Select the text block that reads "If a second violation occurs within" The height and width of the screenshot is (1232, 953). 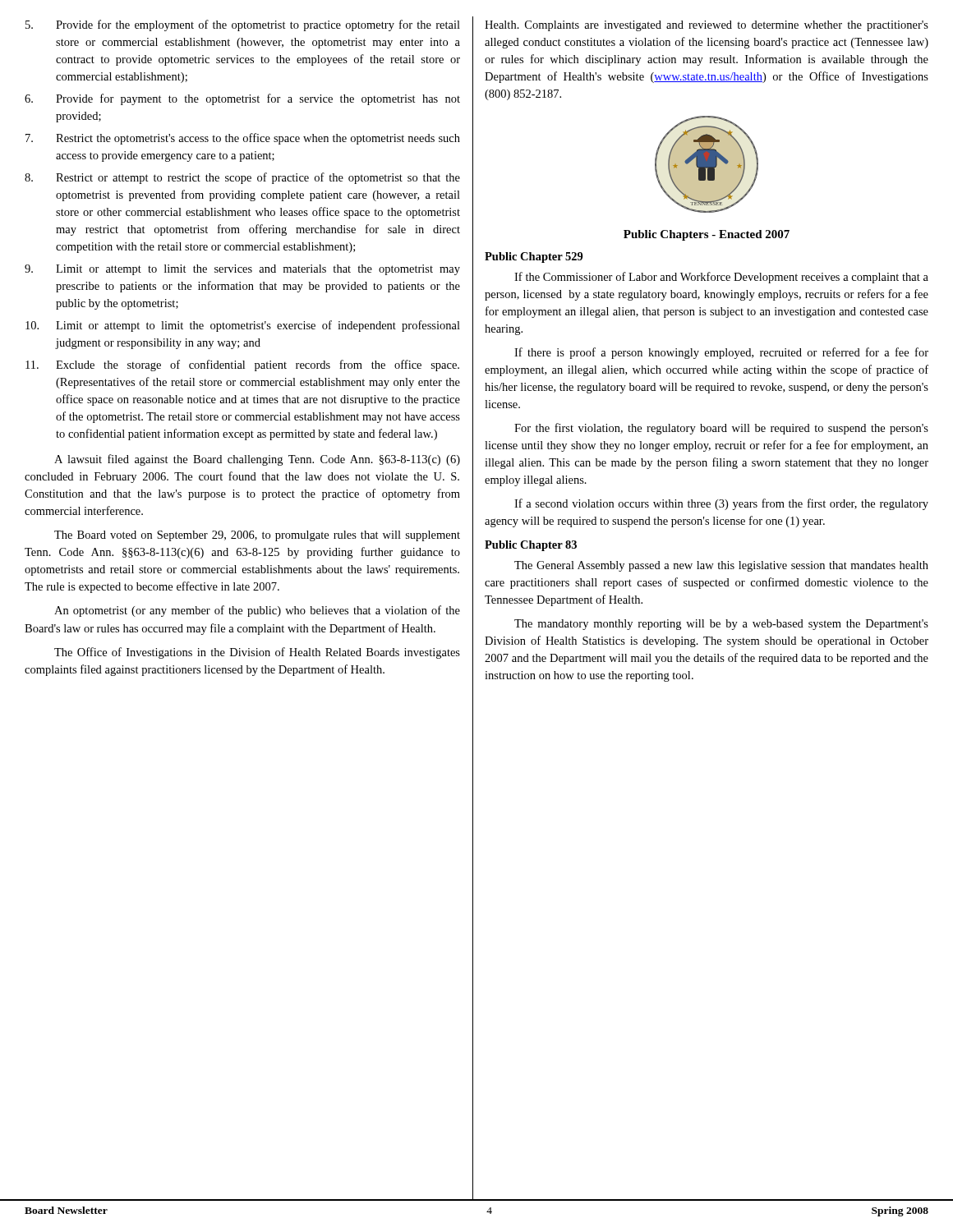pos(707,512)
